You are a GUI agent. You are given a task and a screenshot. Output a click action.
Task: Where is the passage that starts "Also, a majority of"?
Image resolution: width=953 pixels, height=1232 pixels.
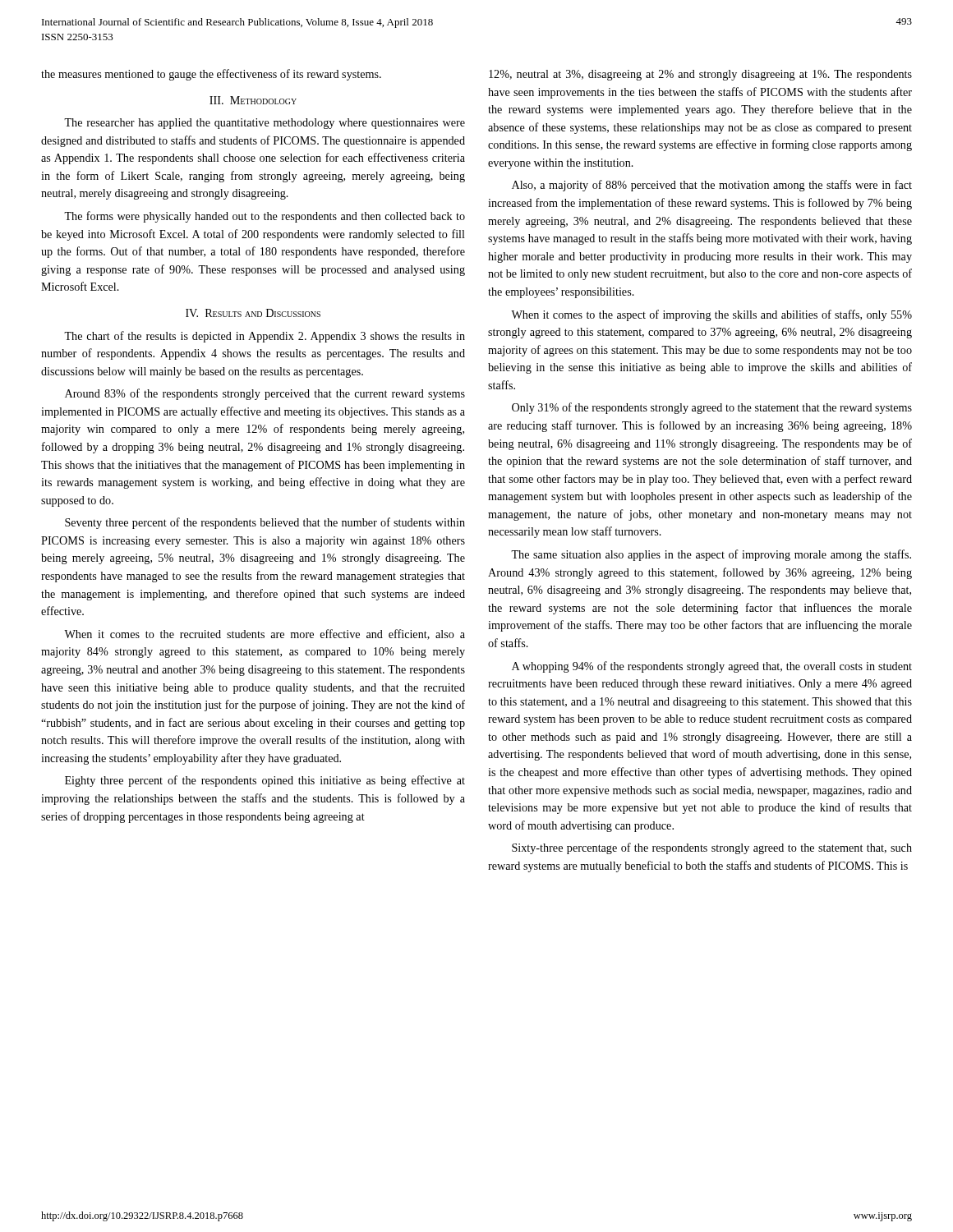click(700, 238)
